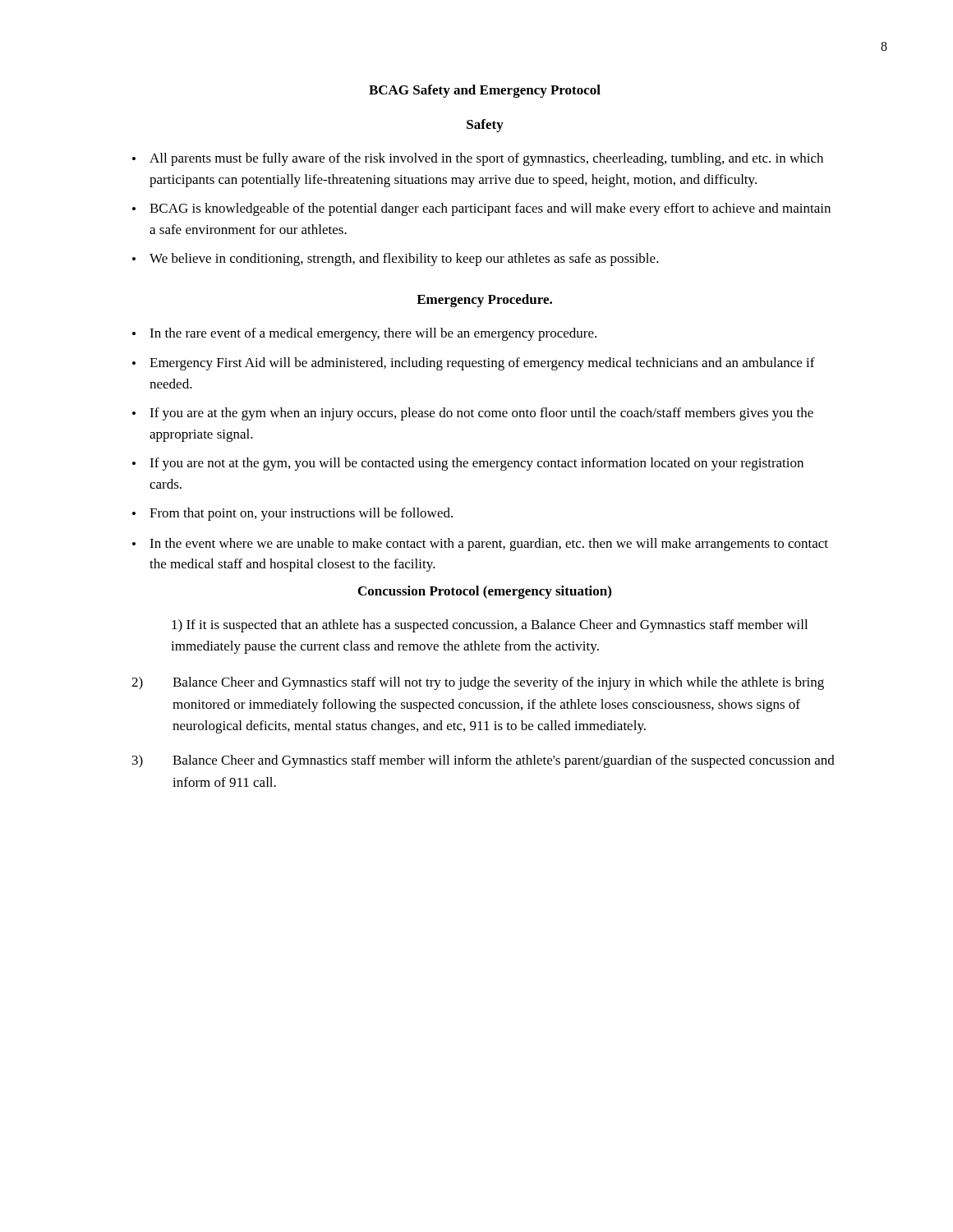The image size is (953, 1232).
Task: Point to the element starting "• BCAG is knowledgeable of the potential danger"
Action: [485, 219]
